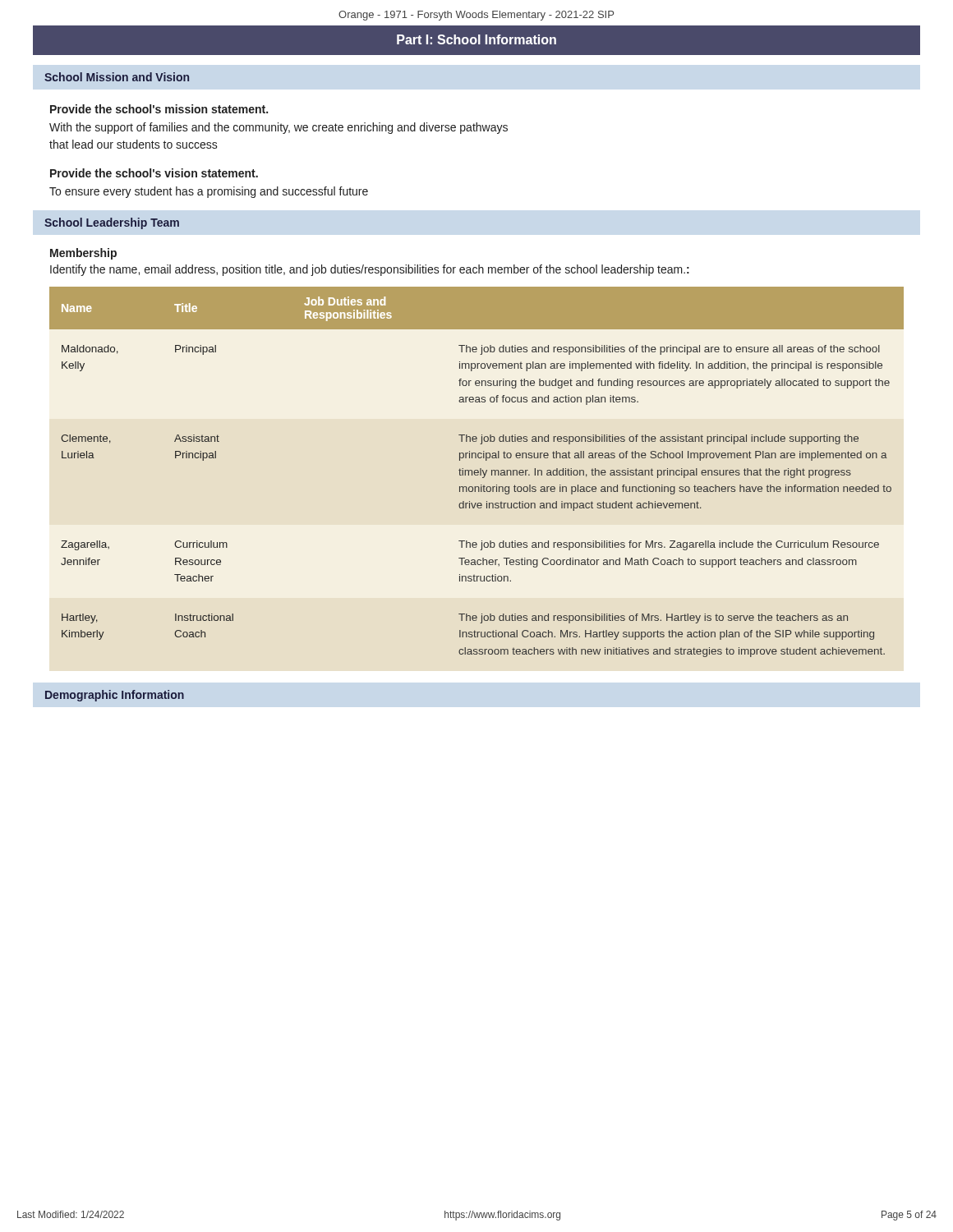
Task: Click the passage that begins "With the support of"
Action: click(279, 136)
